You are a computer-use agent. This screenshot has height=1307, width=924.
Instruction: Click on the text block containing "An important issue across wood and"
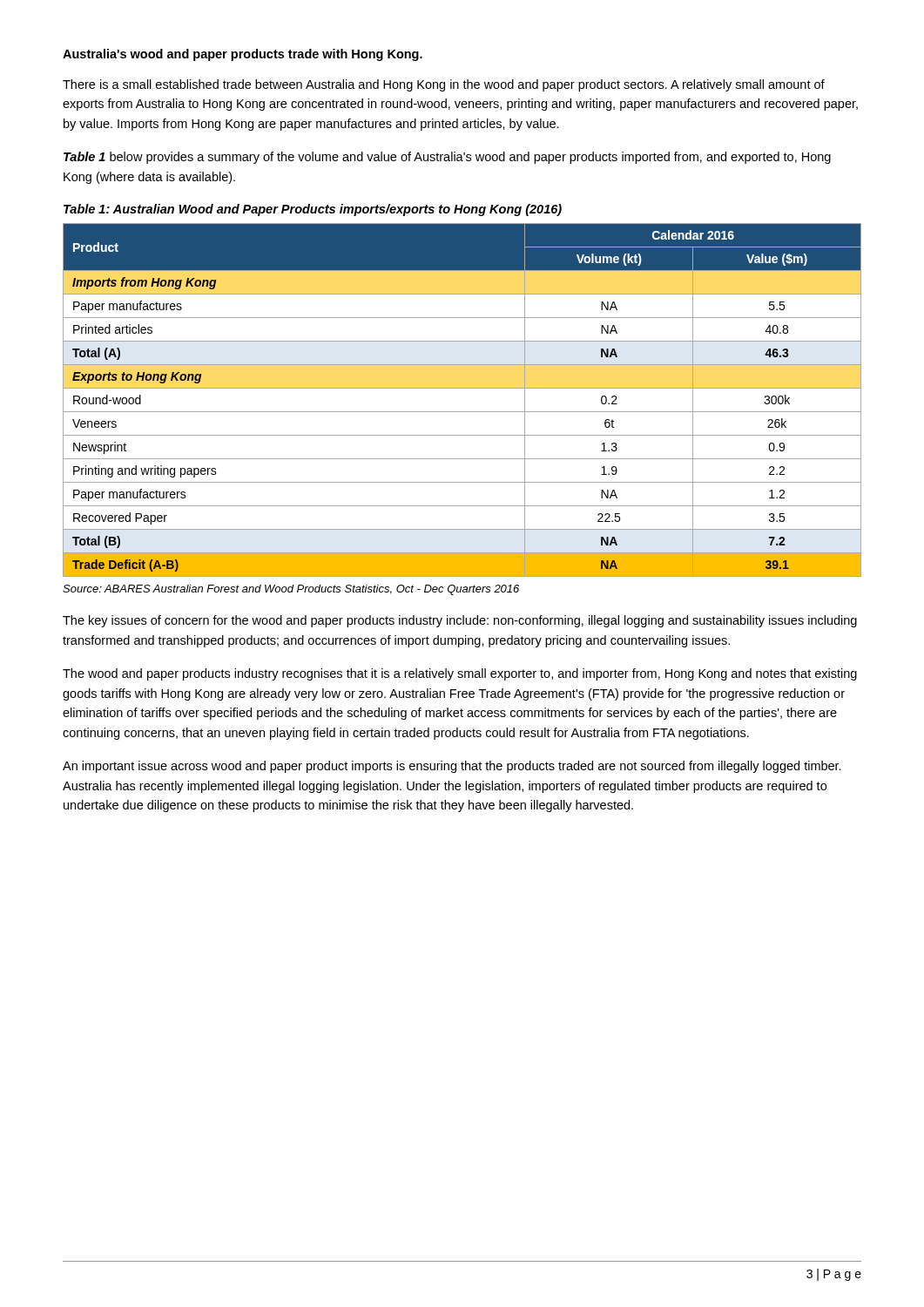click(452, 786)
